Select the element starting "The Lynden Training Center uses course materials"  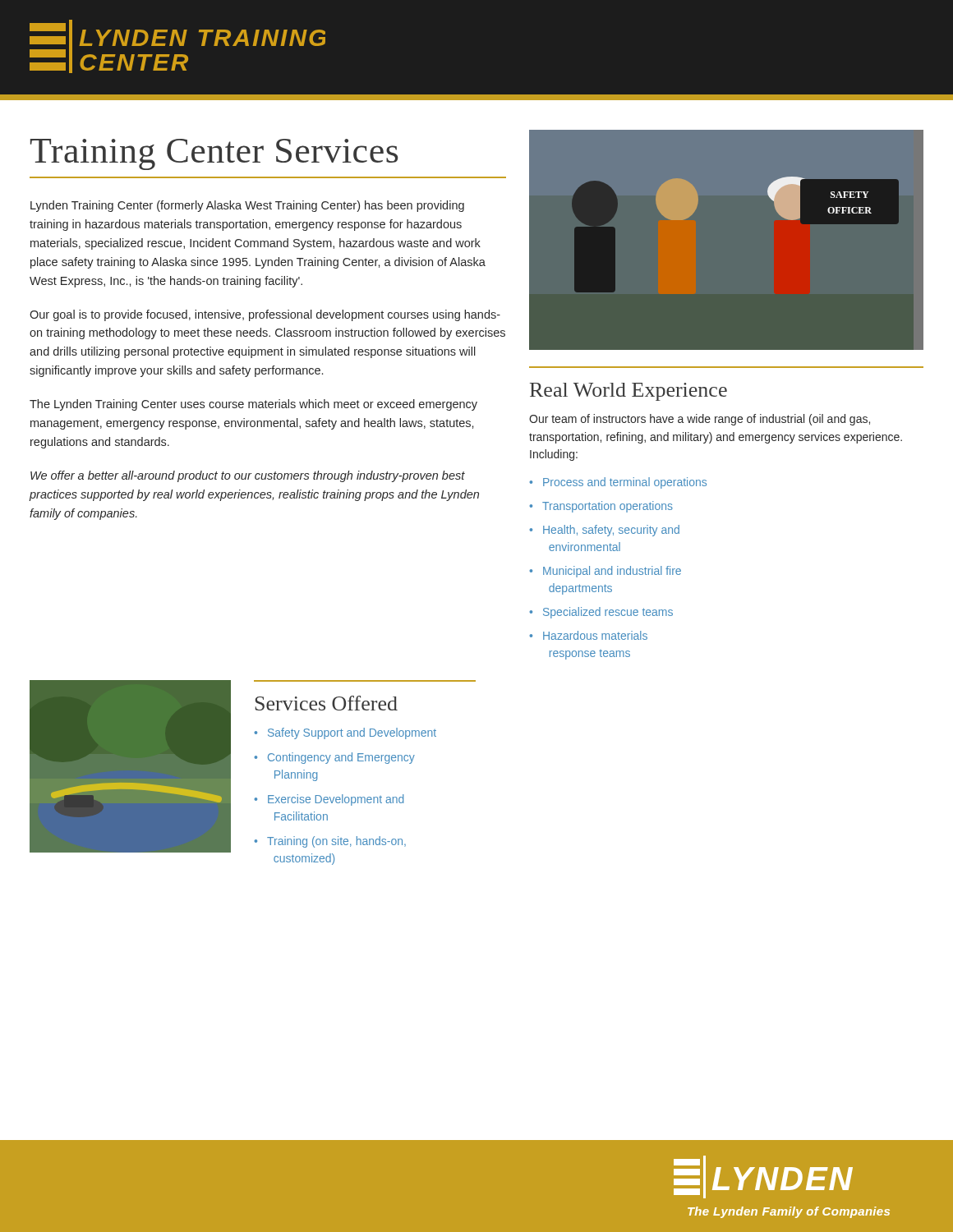253,423
